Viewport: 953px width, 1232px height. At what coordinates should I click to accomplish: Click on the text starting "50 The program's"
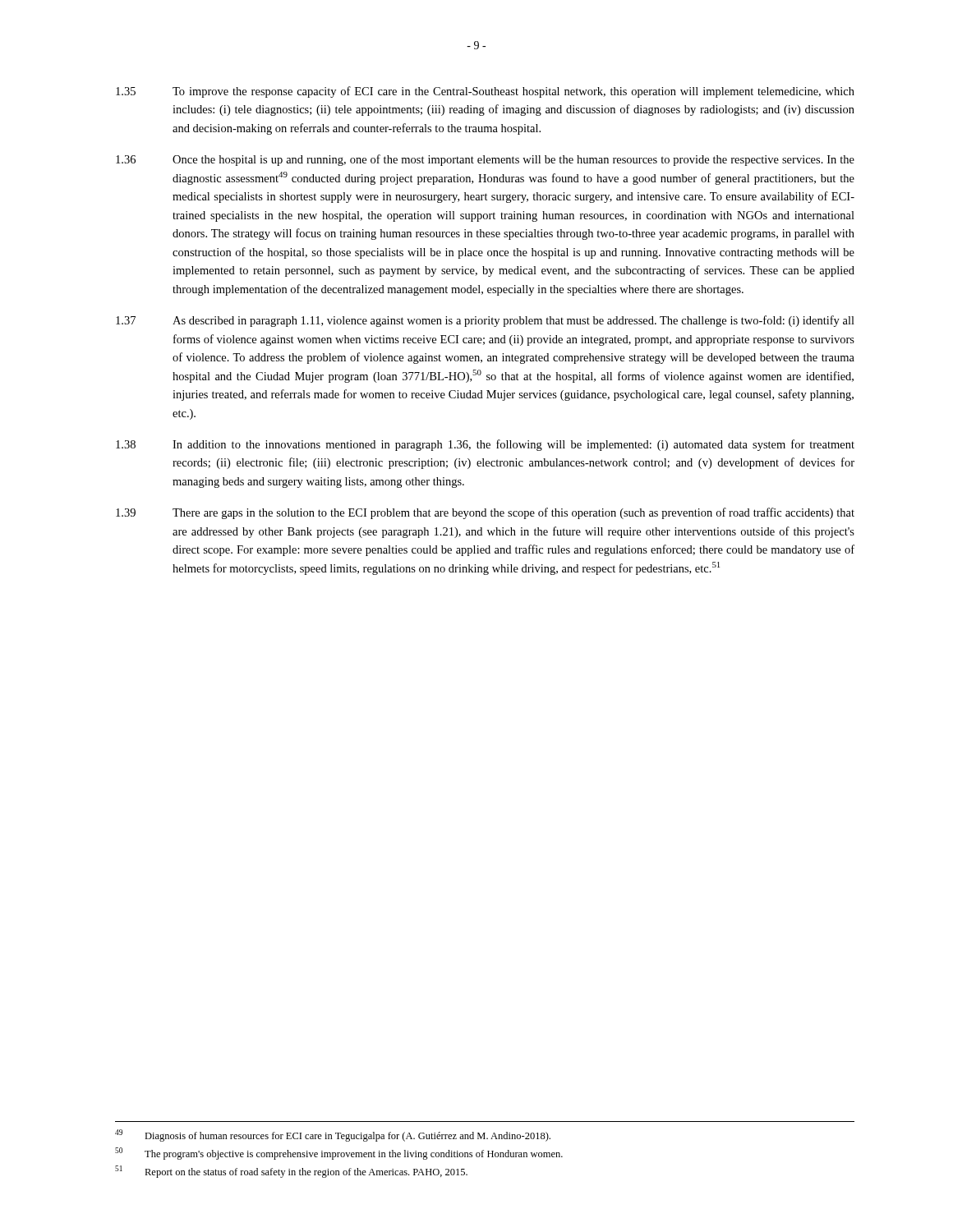coord(485,1154)
